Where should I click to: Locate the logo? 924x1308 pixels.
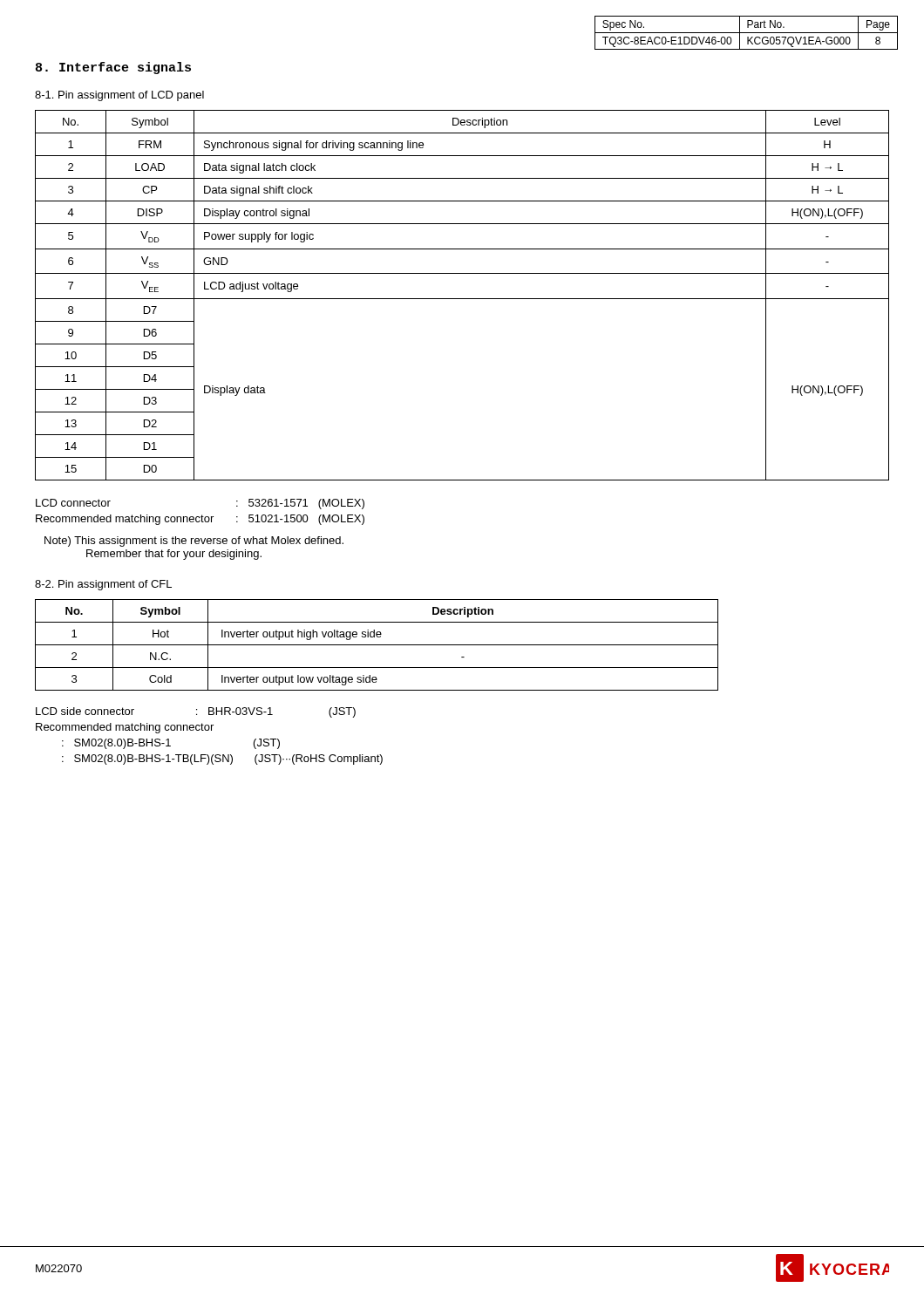(x=832, y=1268)
